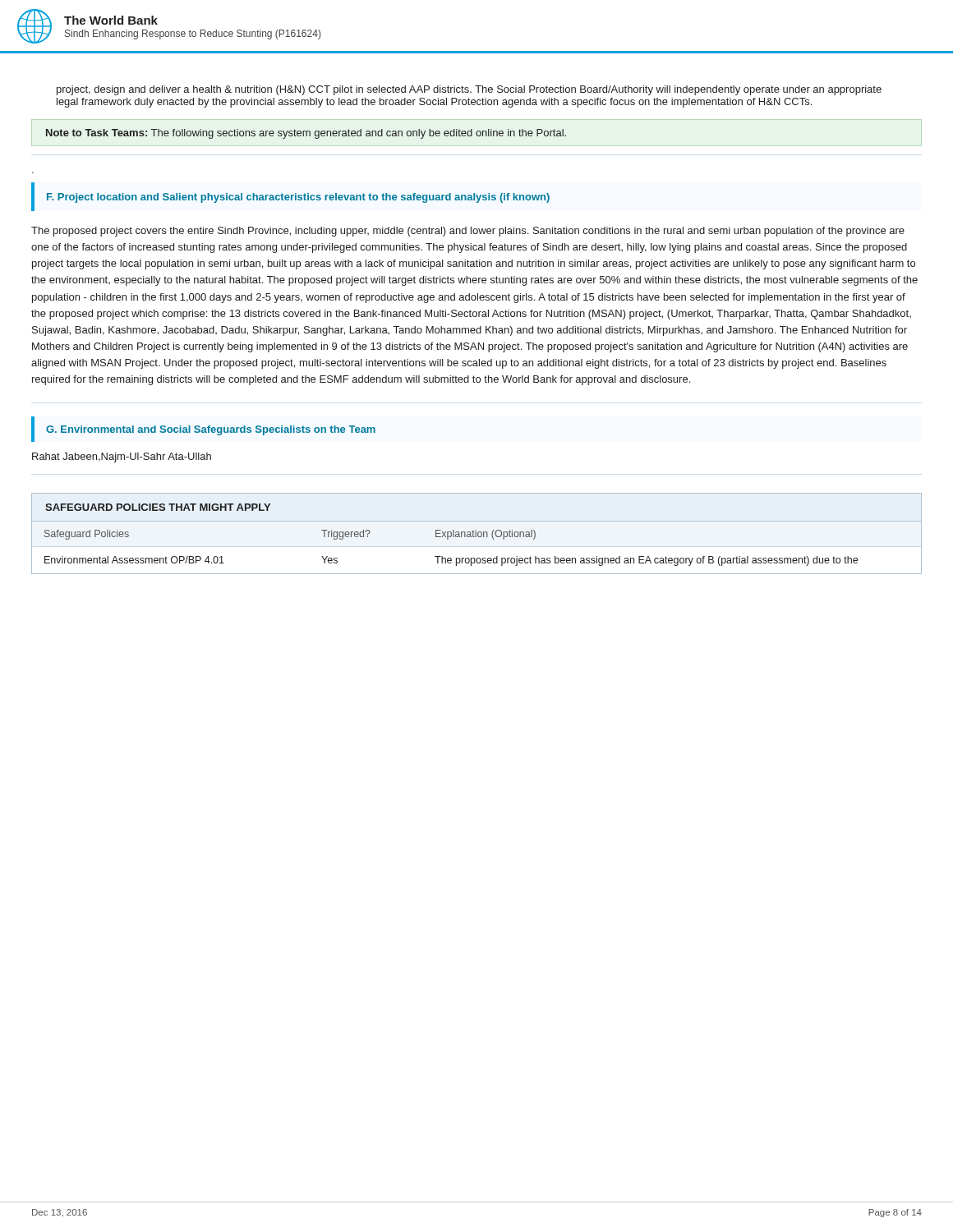Point to the passage starting "G. Environmental and"
The height and width of the screenshot is (1232, 953).
pos(211,429)
